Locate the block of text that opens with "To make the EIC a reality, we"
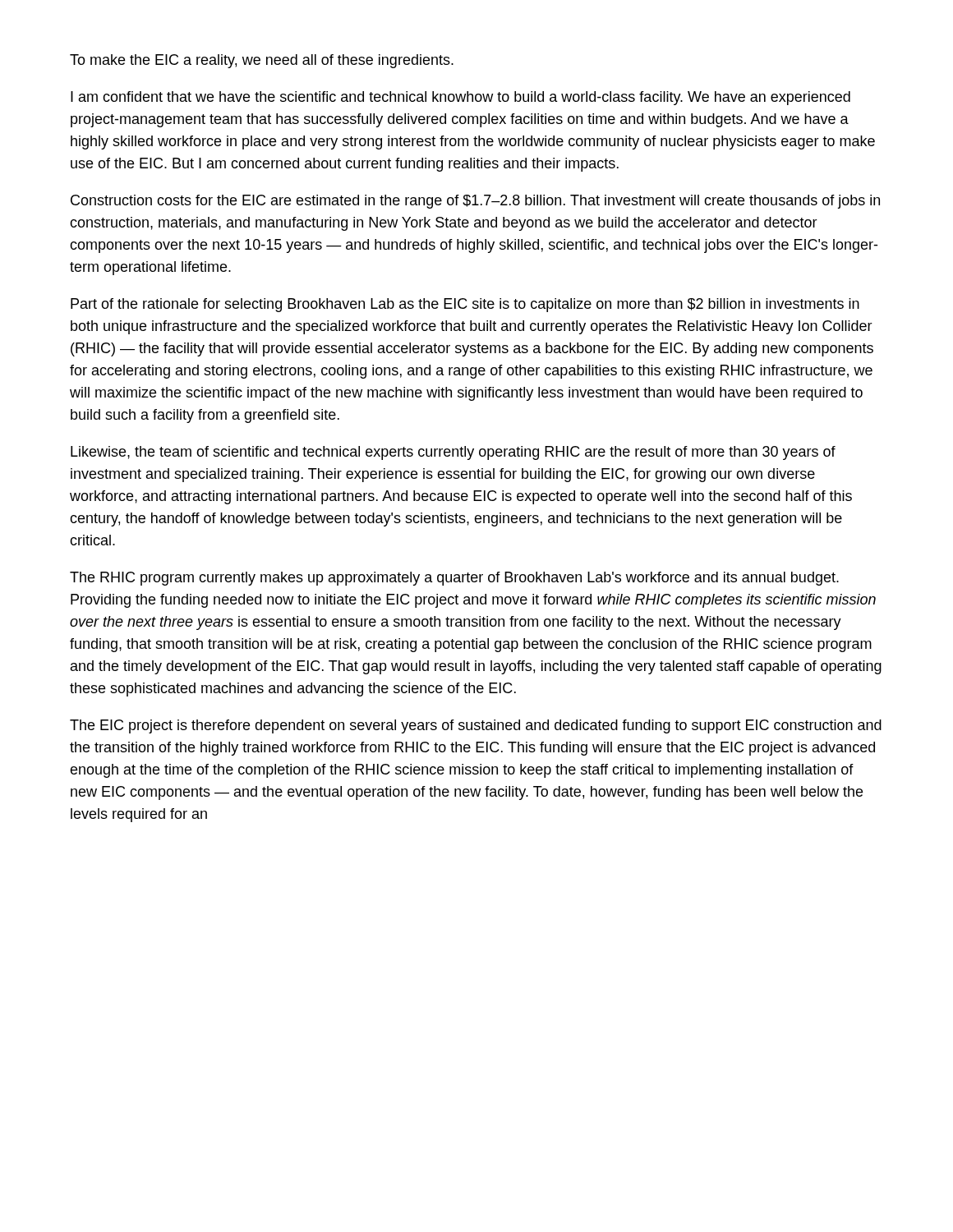Viewport: 953px width, 1232px height. click(262, 60)
